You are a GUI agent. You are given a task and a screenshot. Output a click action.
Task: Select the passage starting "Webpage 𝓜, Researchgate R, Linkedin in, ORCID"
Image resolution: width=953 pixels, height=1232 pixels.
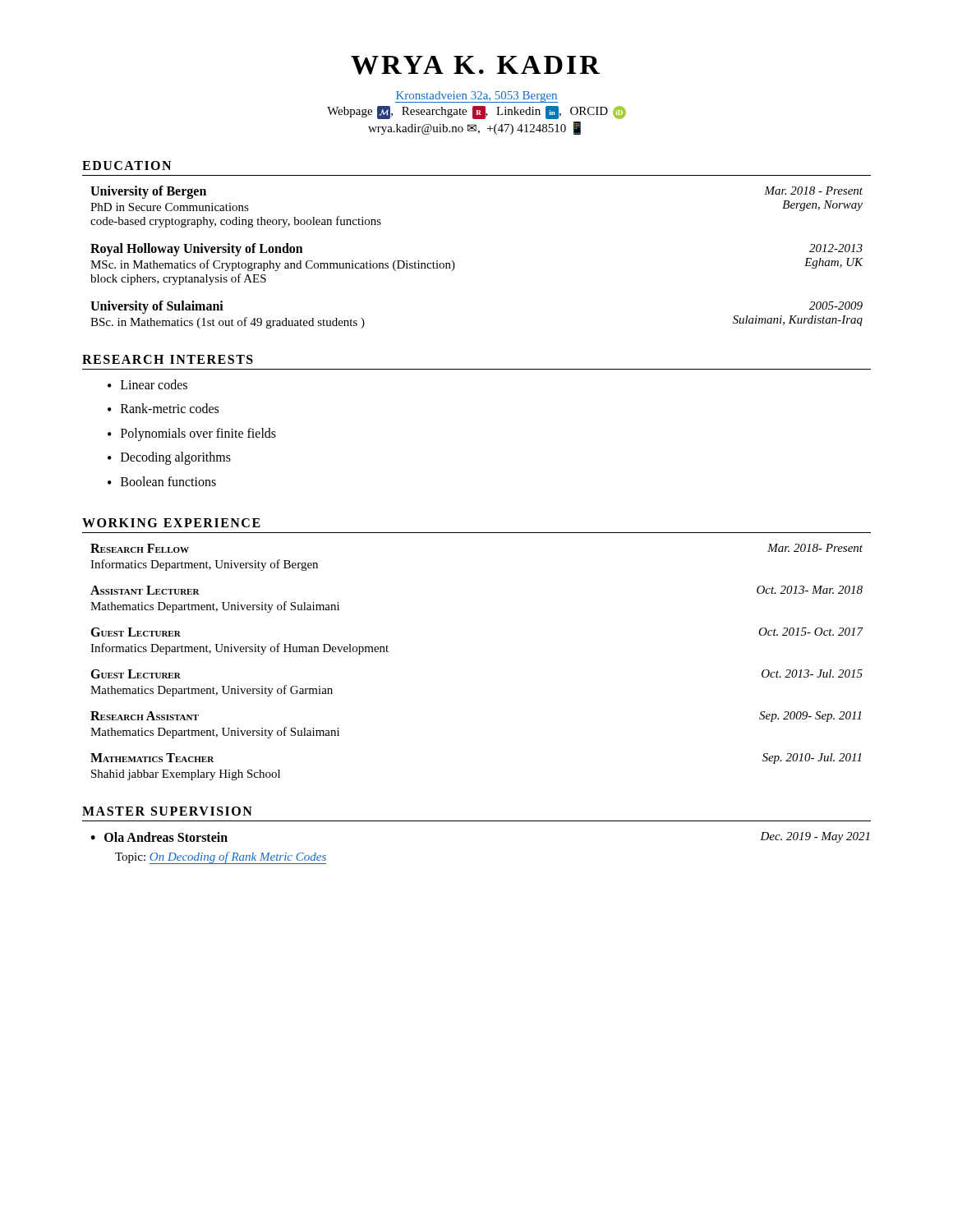476,111
